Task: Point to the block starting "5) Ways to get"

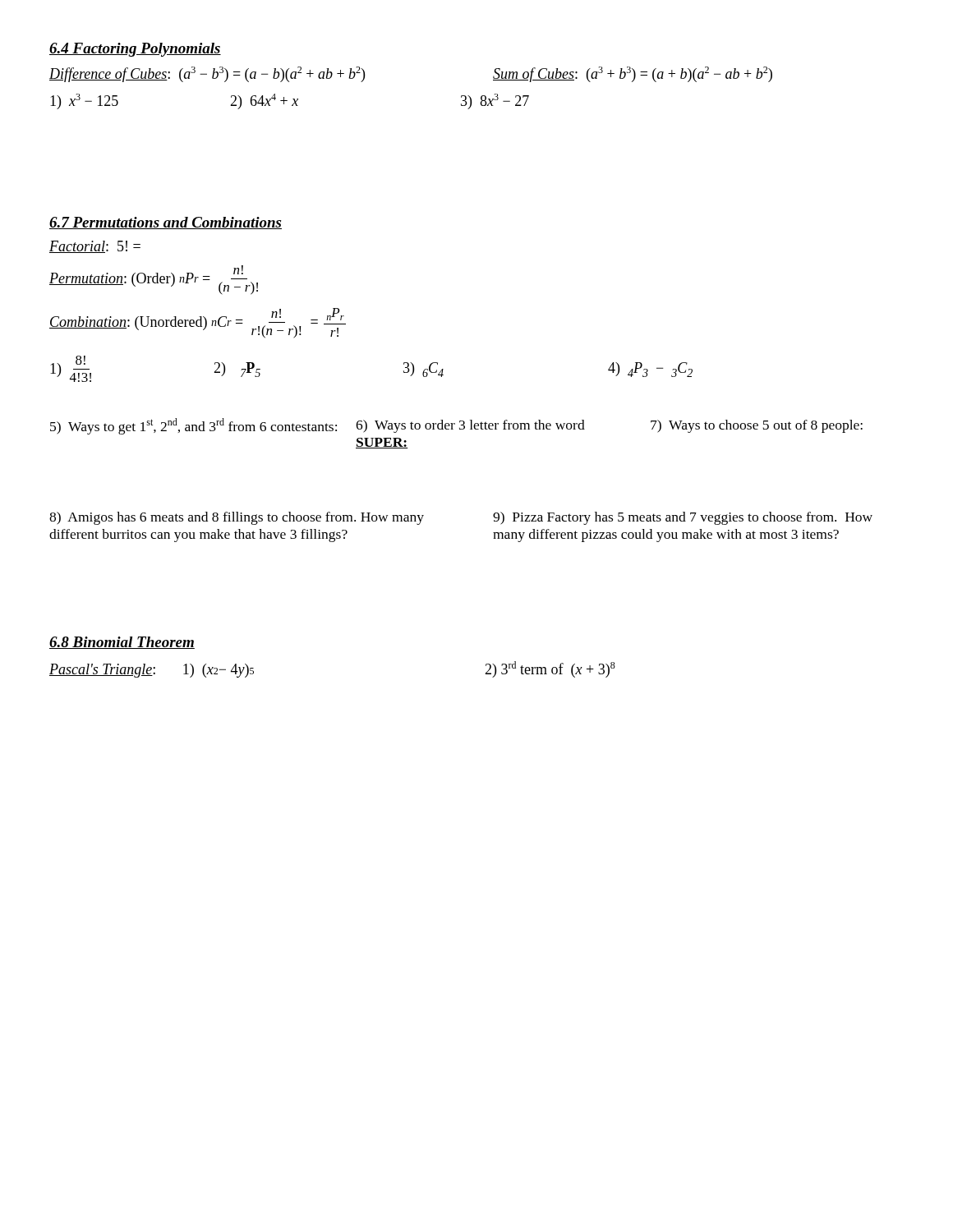Action: pos(194,425)
